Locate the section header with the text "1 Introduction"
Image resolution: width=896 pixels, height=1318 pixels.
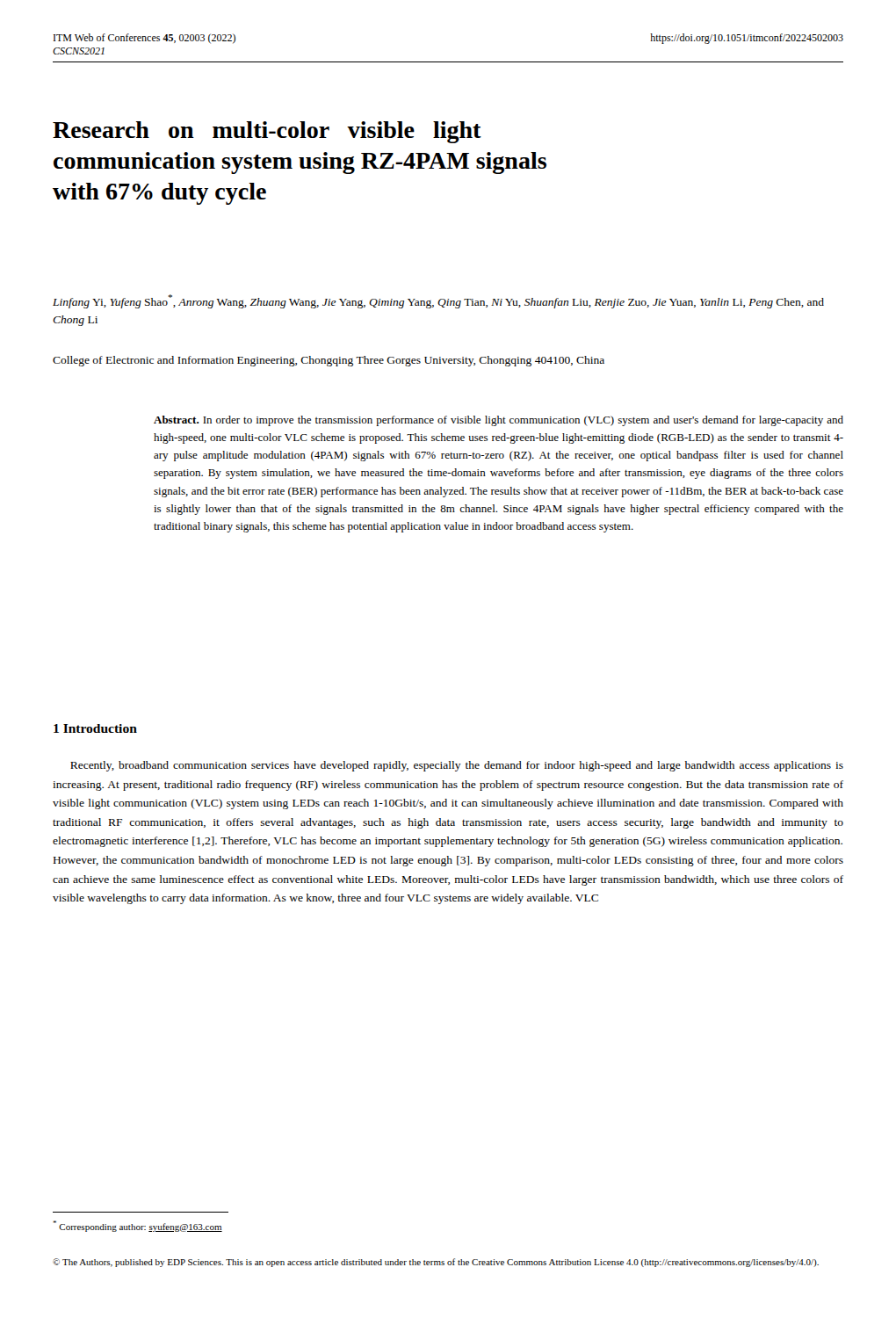click(95, 728)
